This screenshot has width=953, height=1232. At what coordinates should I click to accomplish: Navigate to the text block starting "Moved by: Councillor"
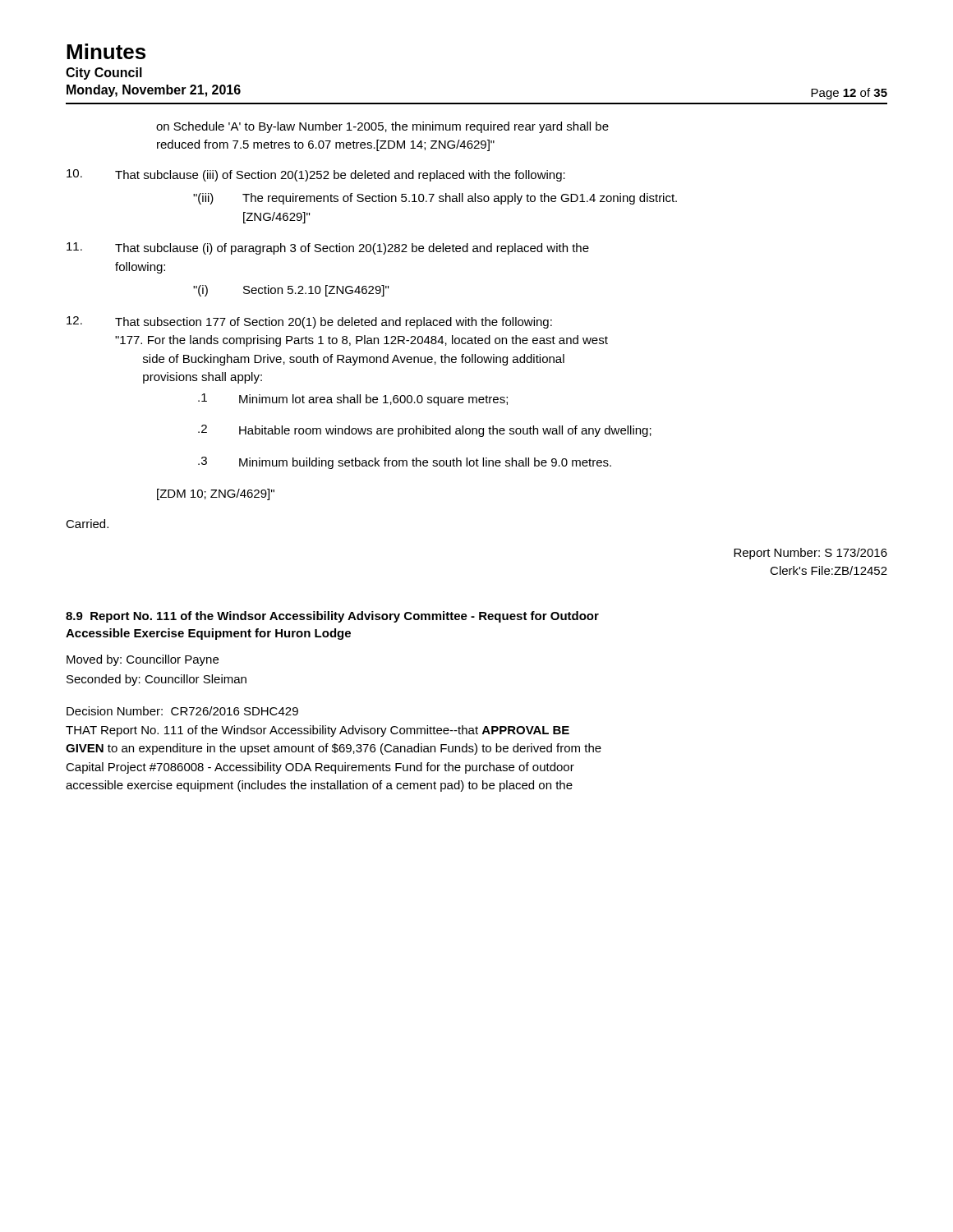[157, 669]
